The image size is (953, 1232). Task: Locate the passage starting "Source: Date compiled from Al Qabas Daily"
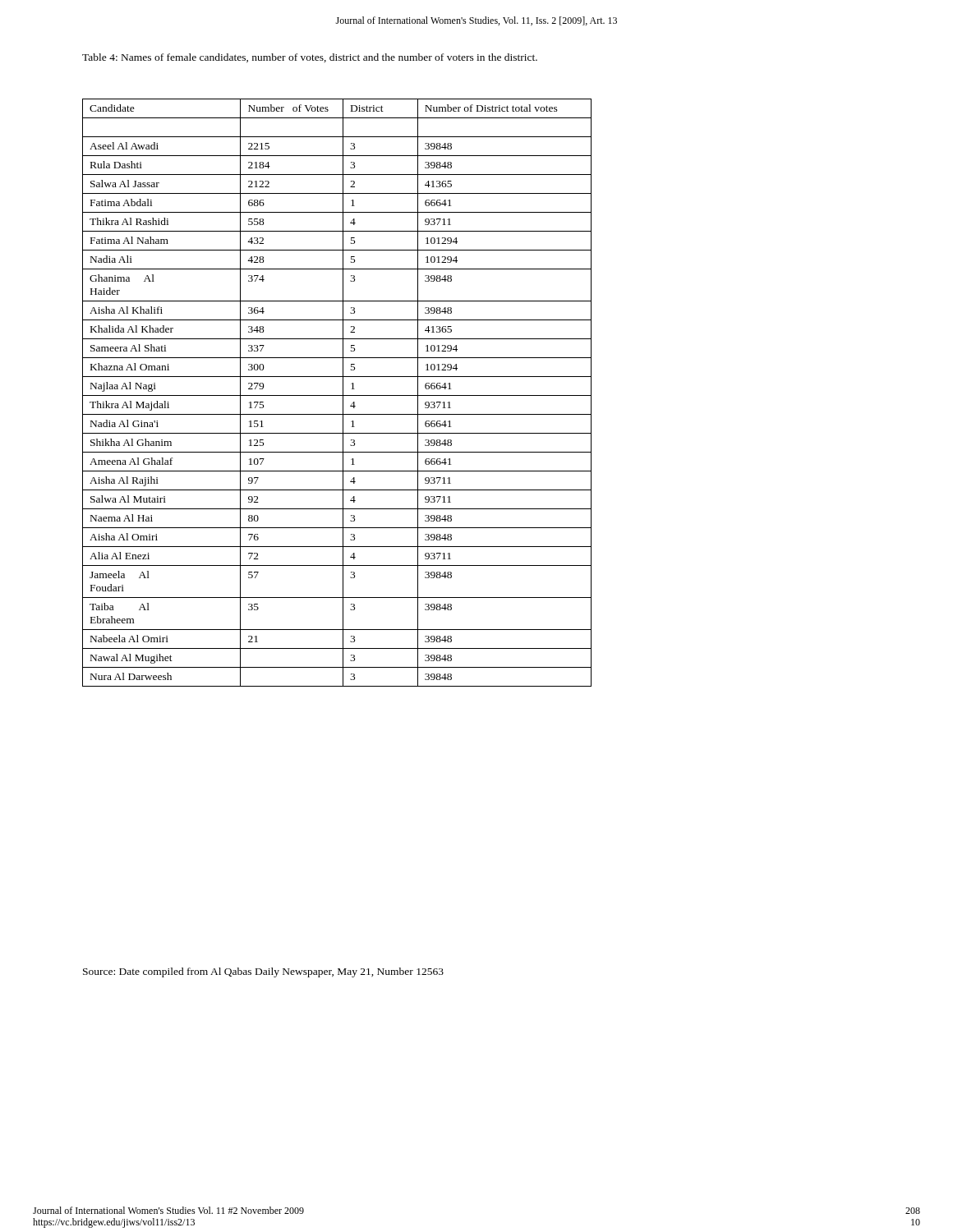coord(263,971)
